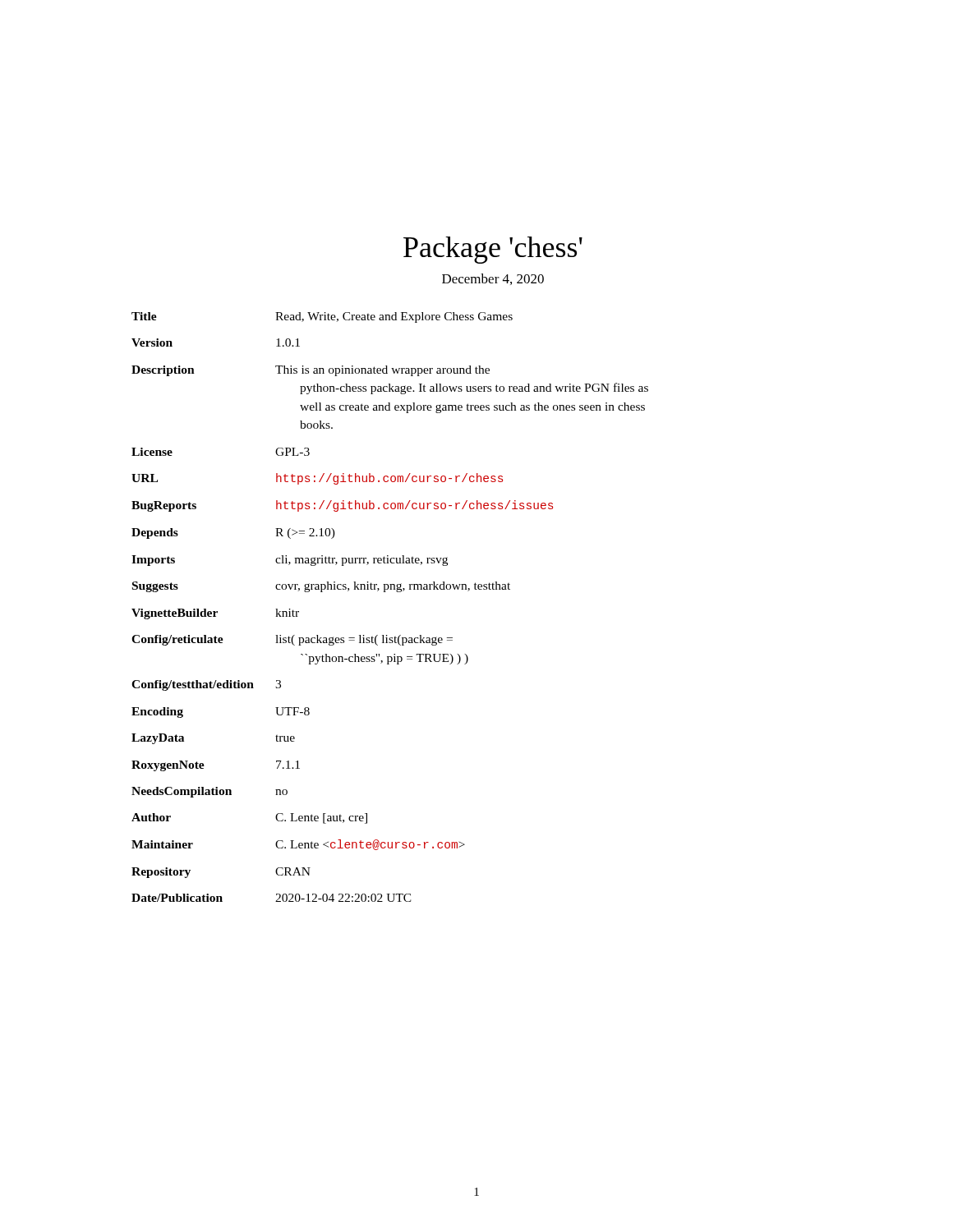
Task: Point to the text starting "RoxygenNote 7.1.1"
Action: pos(167,766)
